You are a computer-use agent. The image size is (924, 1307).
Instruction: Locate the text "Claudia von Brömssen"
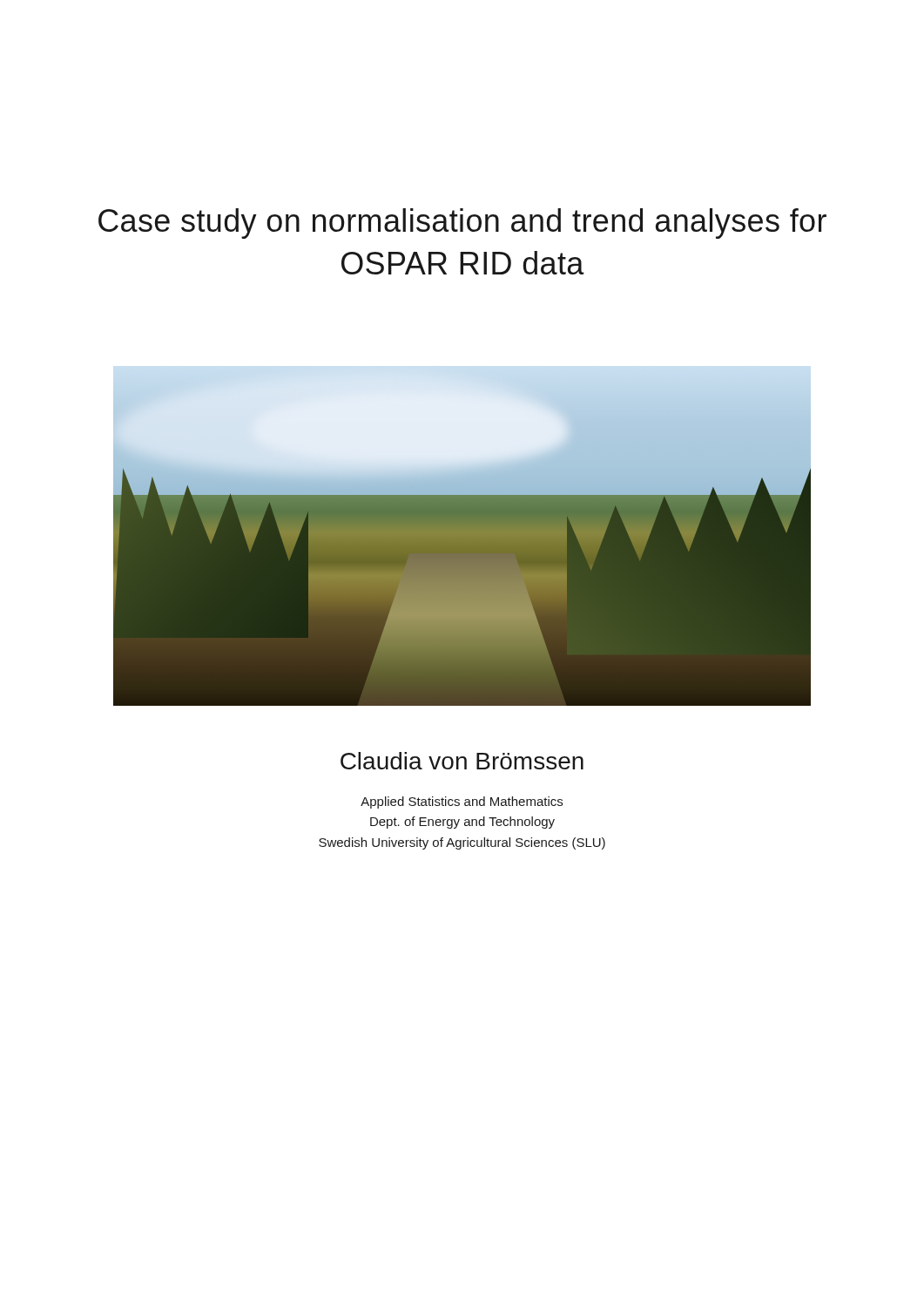coord(462,761)
